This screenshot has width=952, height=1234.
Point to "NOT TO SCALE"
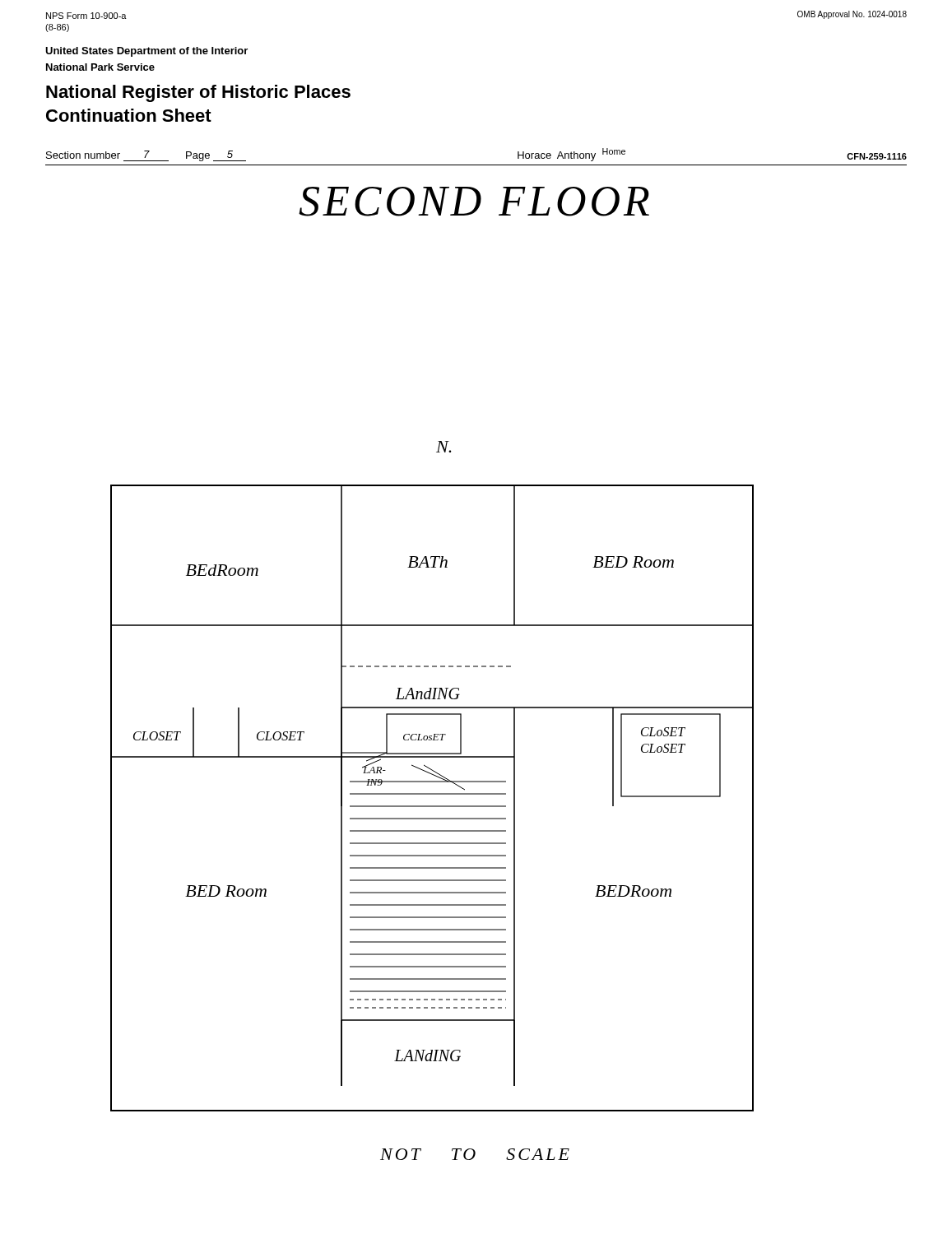pyautogui.click(x=476, y=1154)
